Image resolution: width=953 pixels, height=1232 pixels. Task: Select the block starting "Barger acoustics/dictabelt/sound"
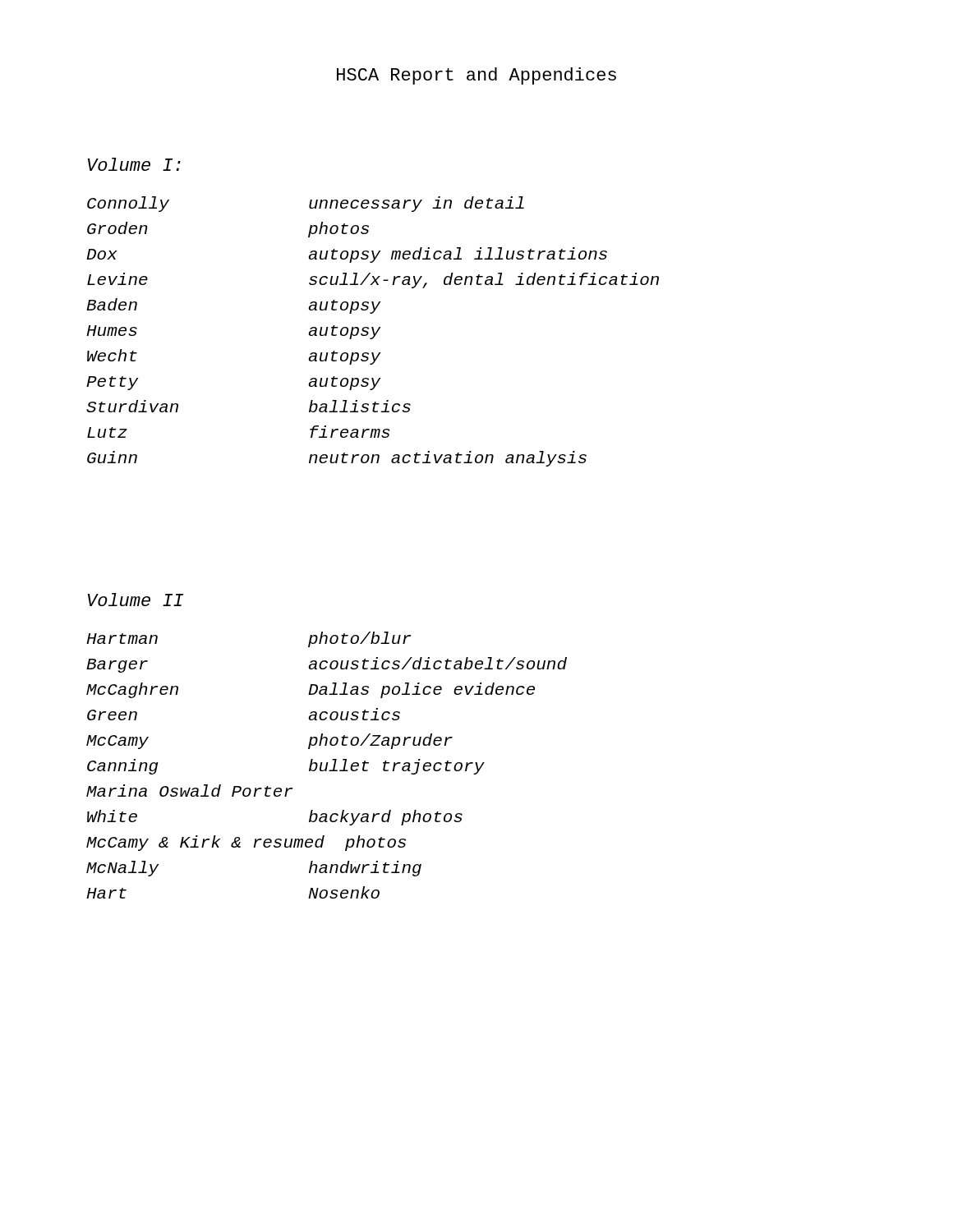[327, 665]
